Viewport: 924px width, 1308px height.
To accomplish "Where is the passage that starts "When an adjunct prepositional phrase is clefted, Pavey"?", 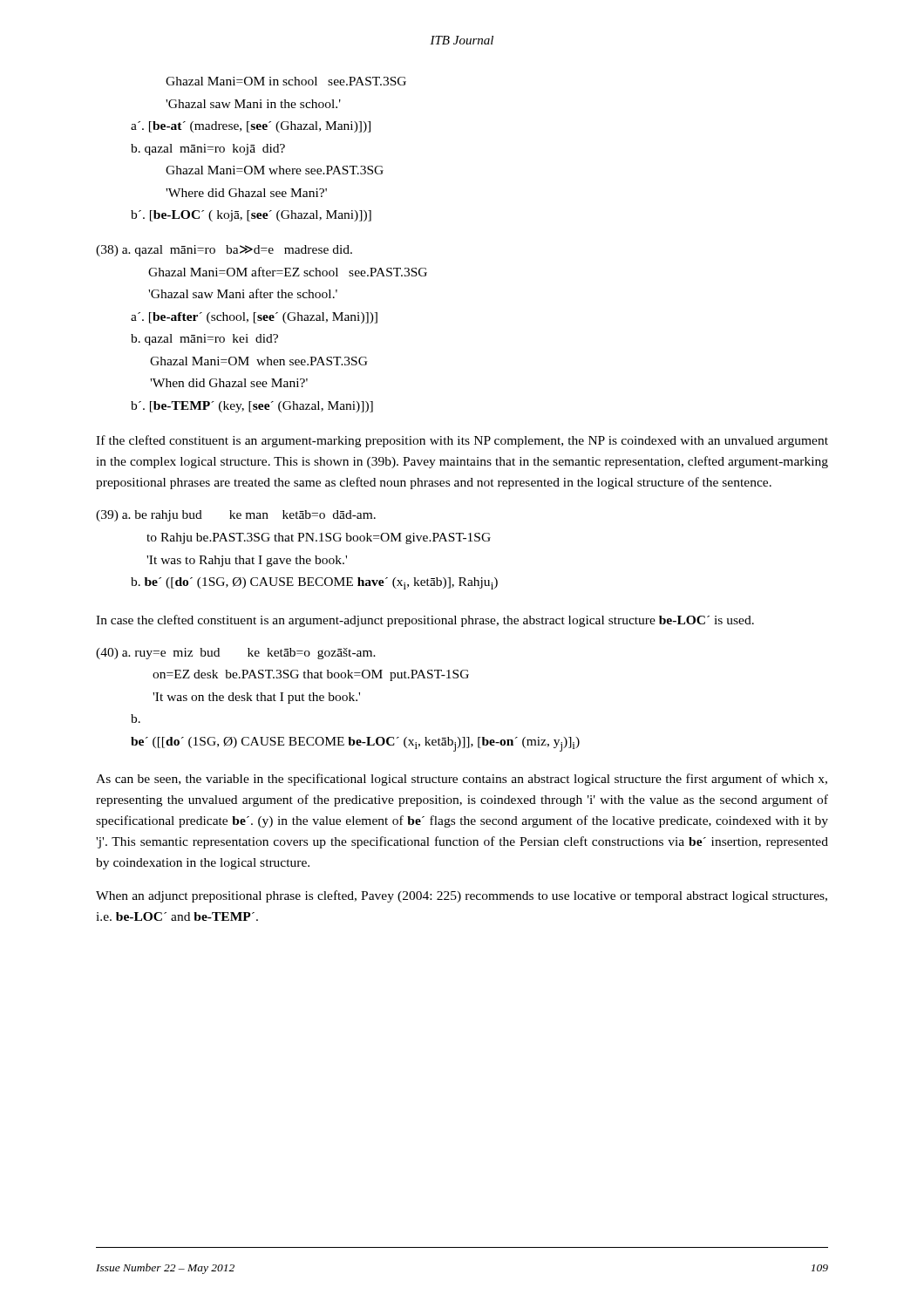I will click(x=462, y=906).
